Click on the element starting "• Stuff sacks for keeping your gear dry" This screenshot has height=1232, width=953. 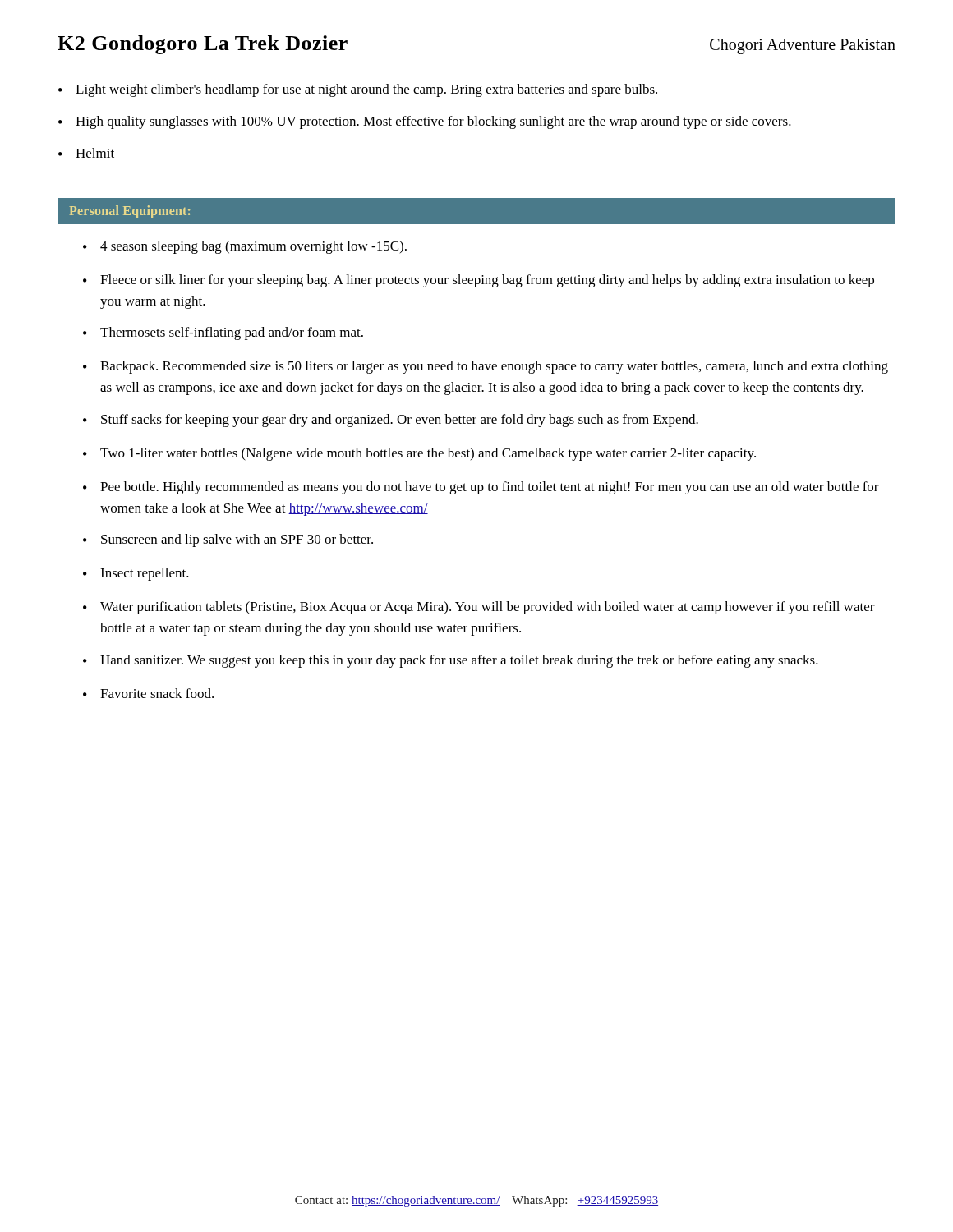coord(489,421)
